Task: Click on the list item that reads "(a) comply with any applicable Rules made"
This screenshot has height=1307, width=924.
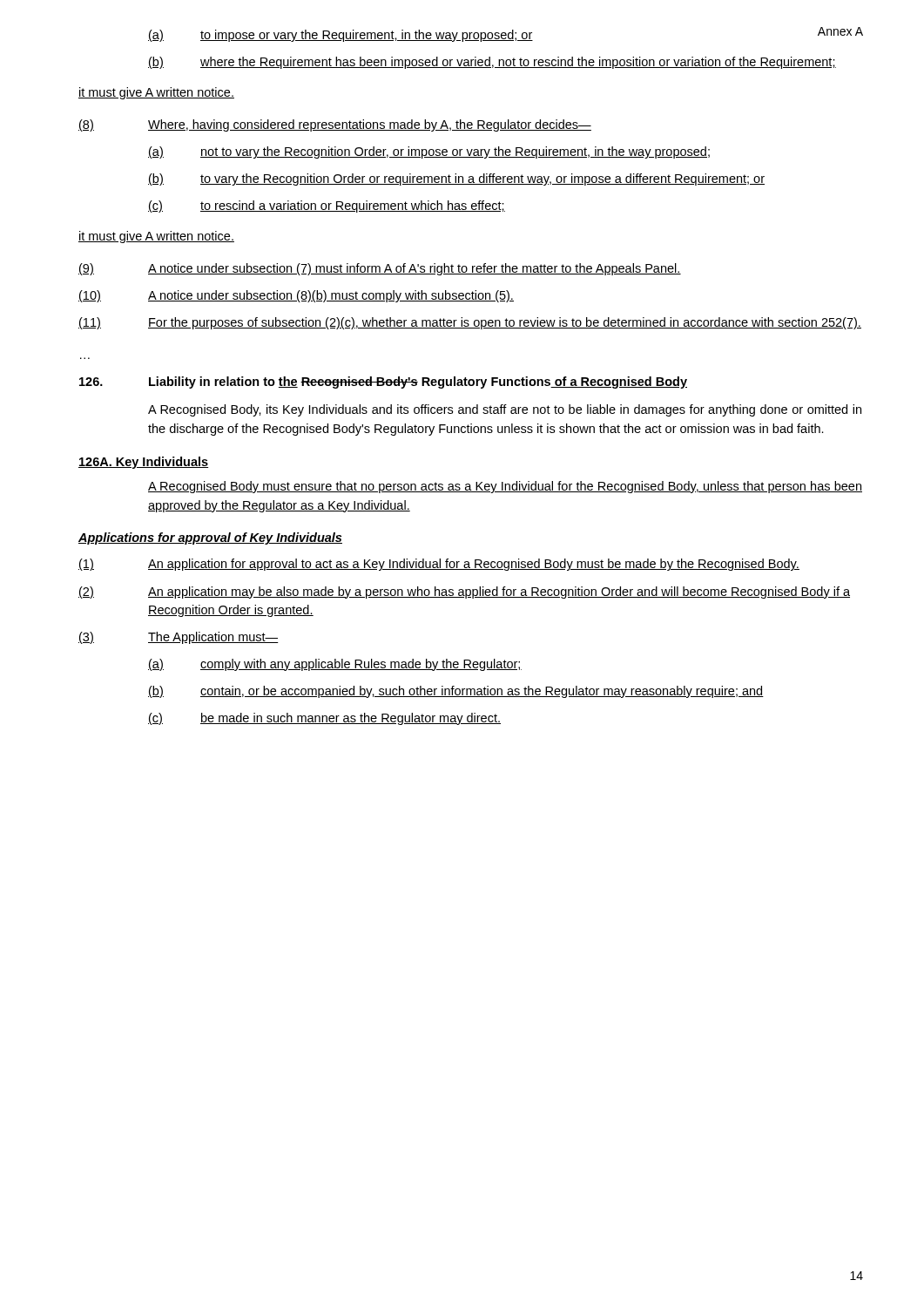Action: (x=505, y=664)
